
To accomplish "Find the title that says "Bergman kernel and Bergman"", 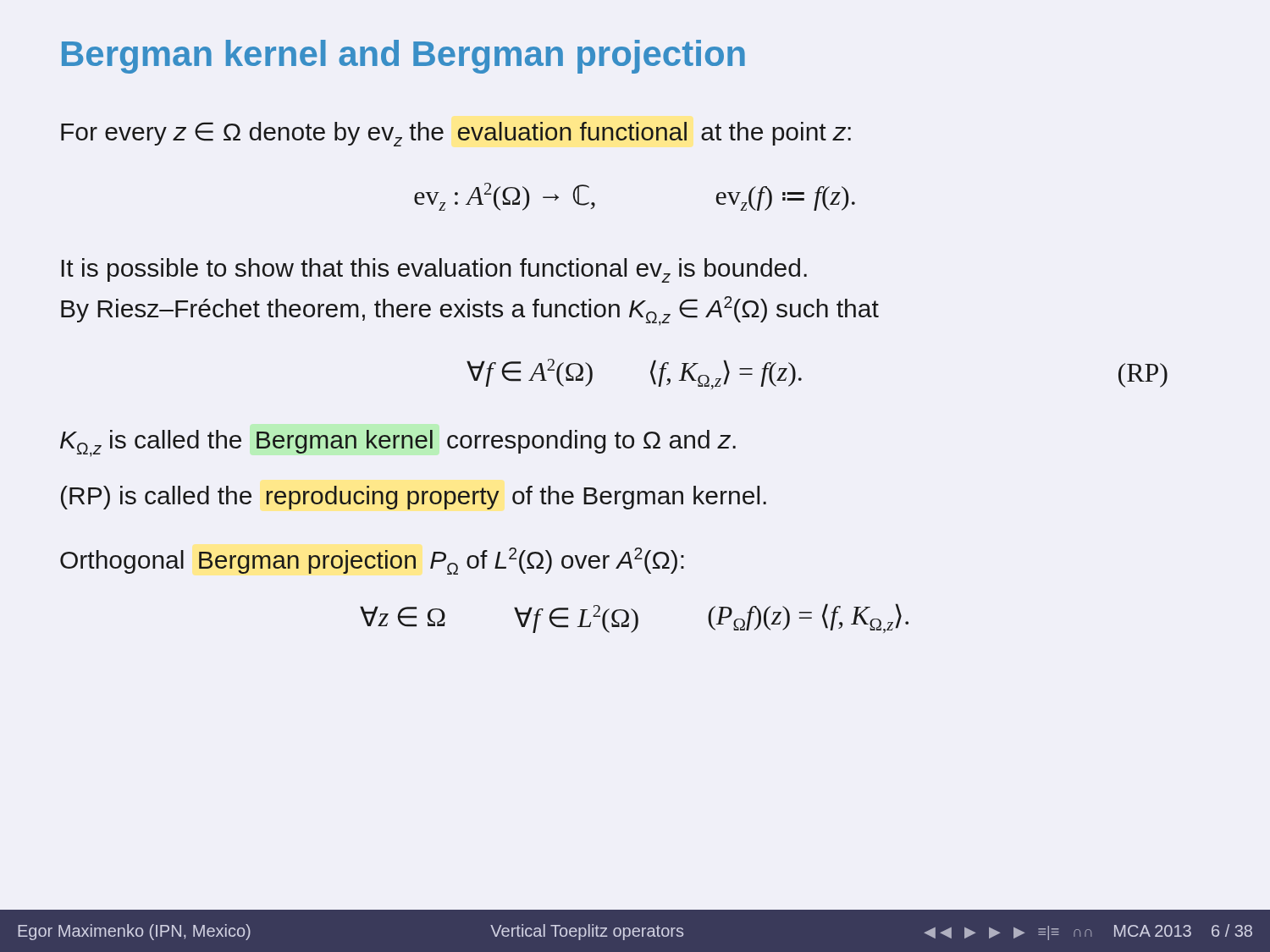I will pyautogui.click(x=403, y=54).
